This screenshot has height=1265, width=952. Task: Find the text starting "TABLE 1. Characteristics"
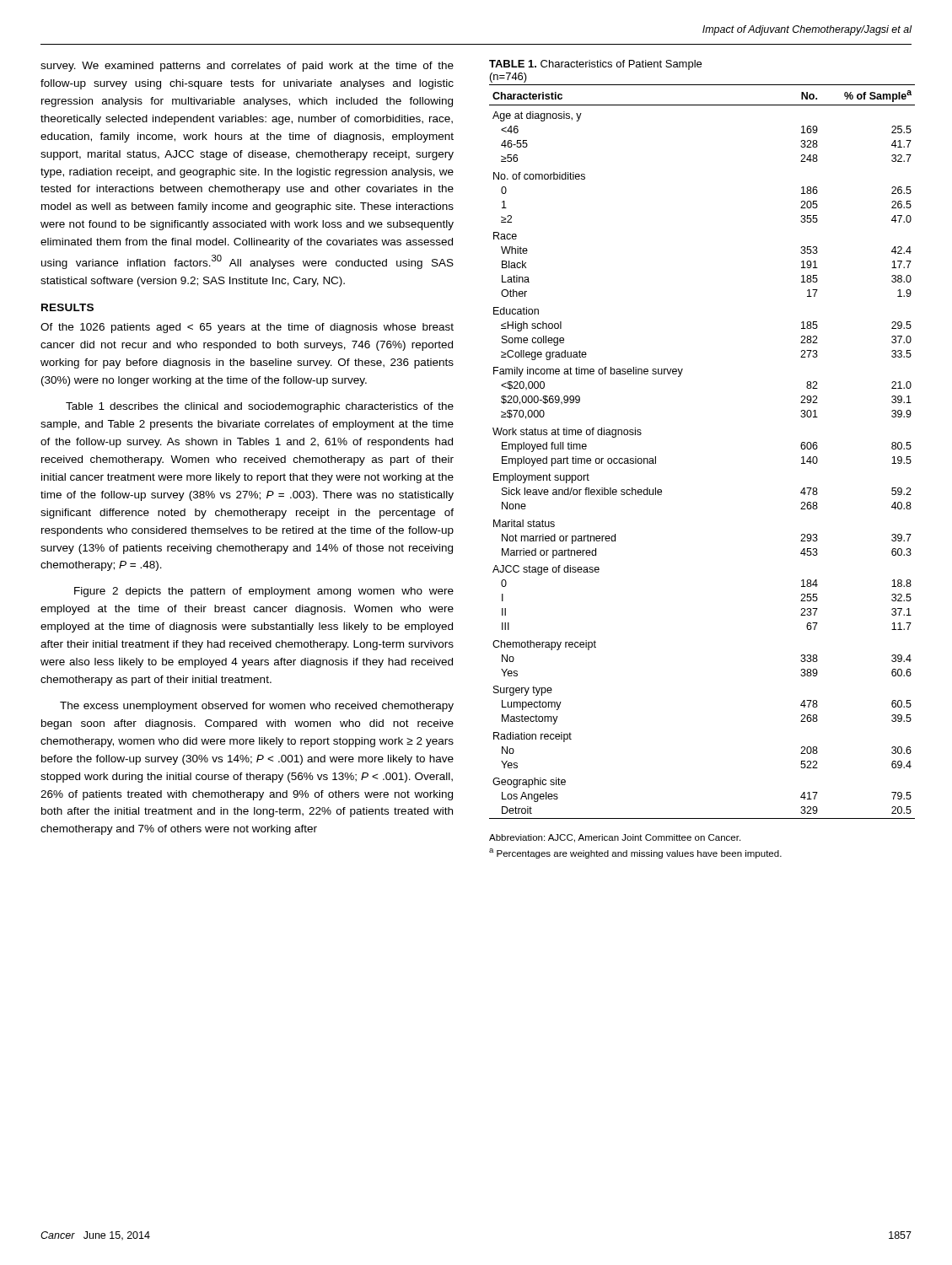(596, 70)
